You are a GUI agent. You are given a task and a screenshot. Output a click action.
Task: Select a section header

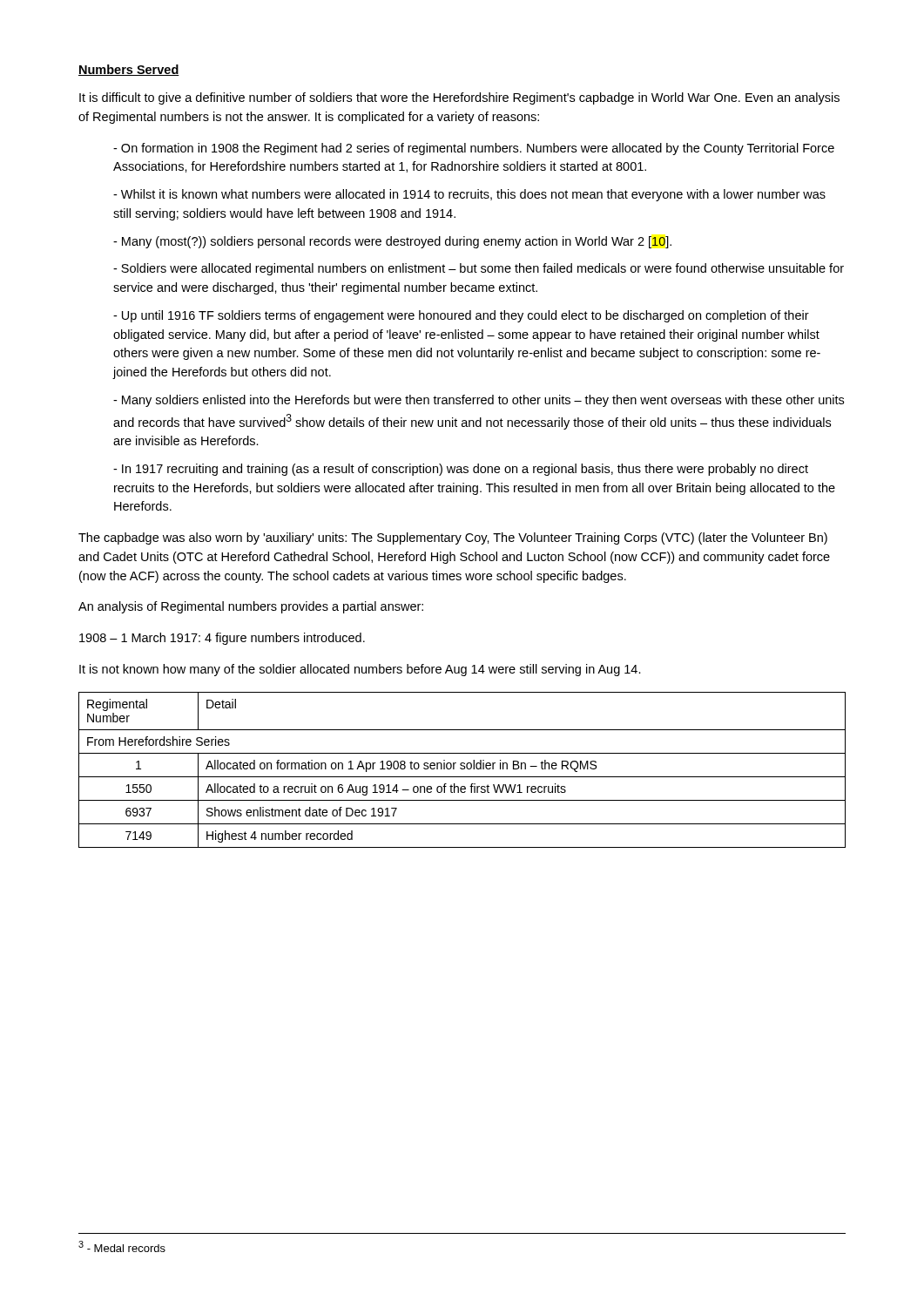coord(129,70)
